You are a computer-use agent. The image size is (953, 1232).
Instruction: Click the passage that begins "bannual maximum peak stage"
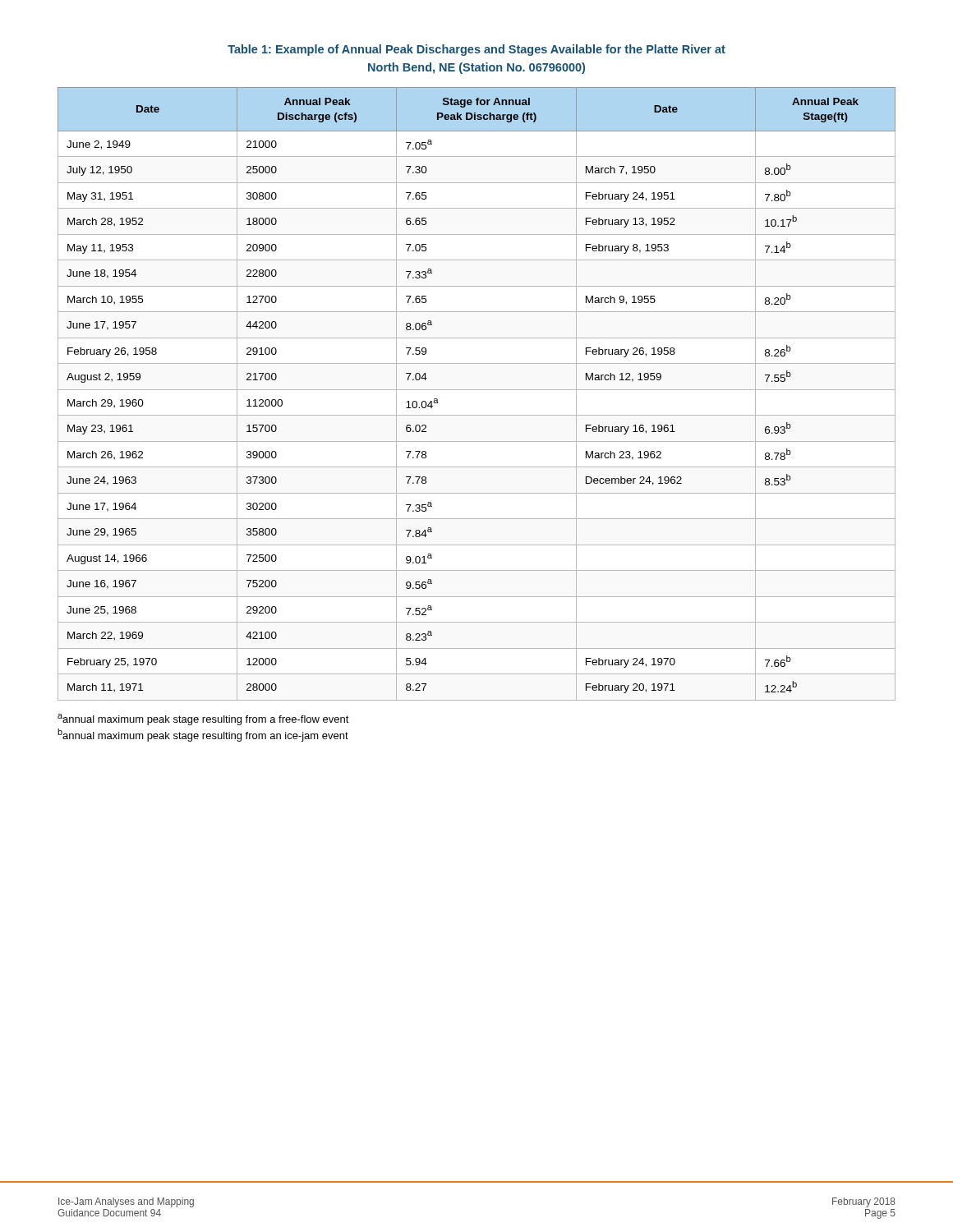203,735
